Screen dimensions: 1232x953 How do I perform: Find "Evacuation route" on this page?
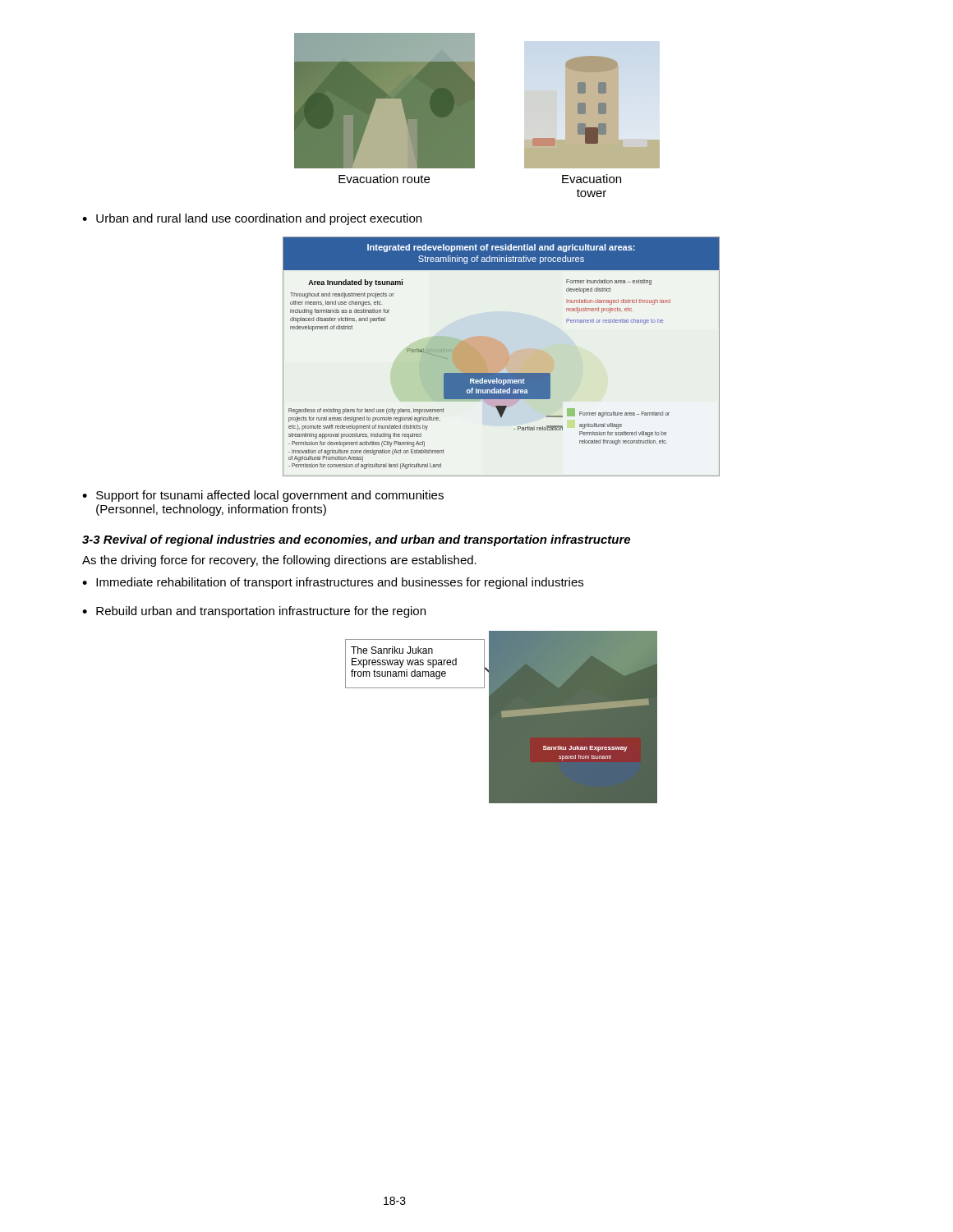[384, 179]
